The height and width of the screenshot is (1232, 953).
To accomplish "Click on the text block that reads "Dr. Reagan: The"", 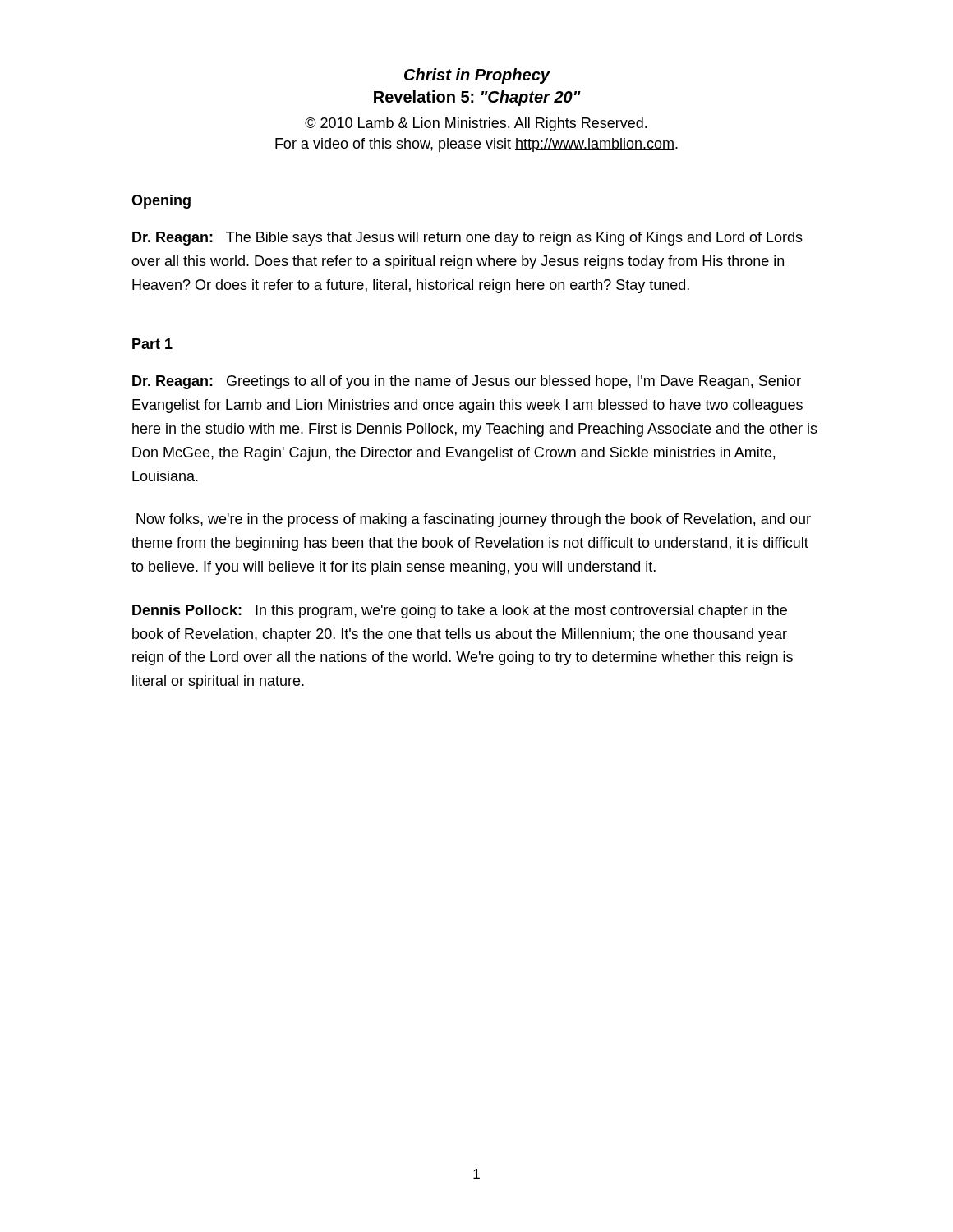I will (x=467, y=261).
